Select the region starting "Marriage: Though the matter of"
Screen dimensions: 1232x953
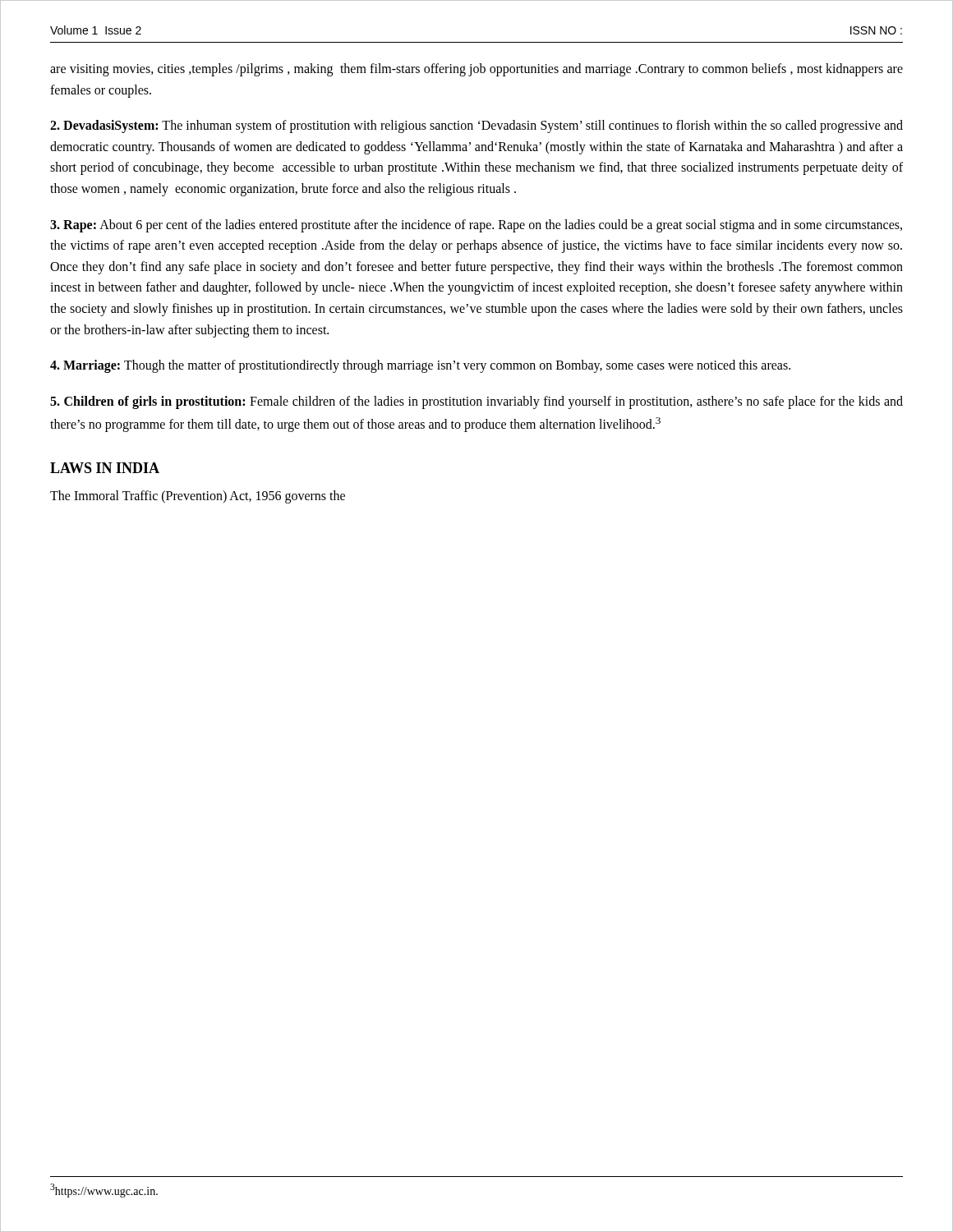point(421,365)
